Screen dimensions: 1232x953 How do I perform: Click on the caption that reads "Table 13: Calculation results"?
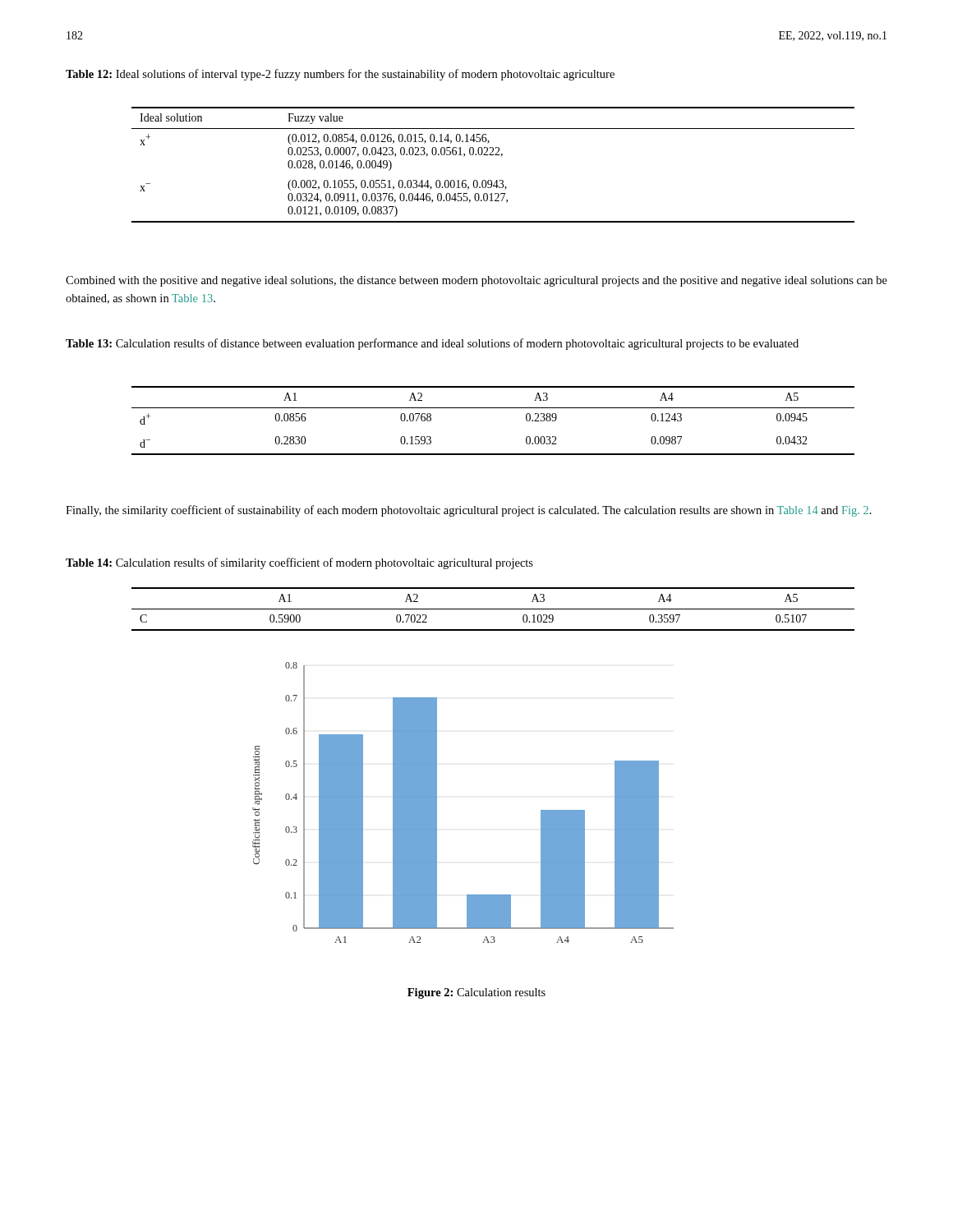click(432, 343)
